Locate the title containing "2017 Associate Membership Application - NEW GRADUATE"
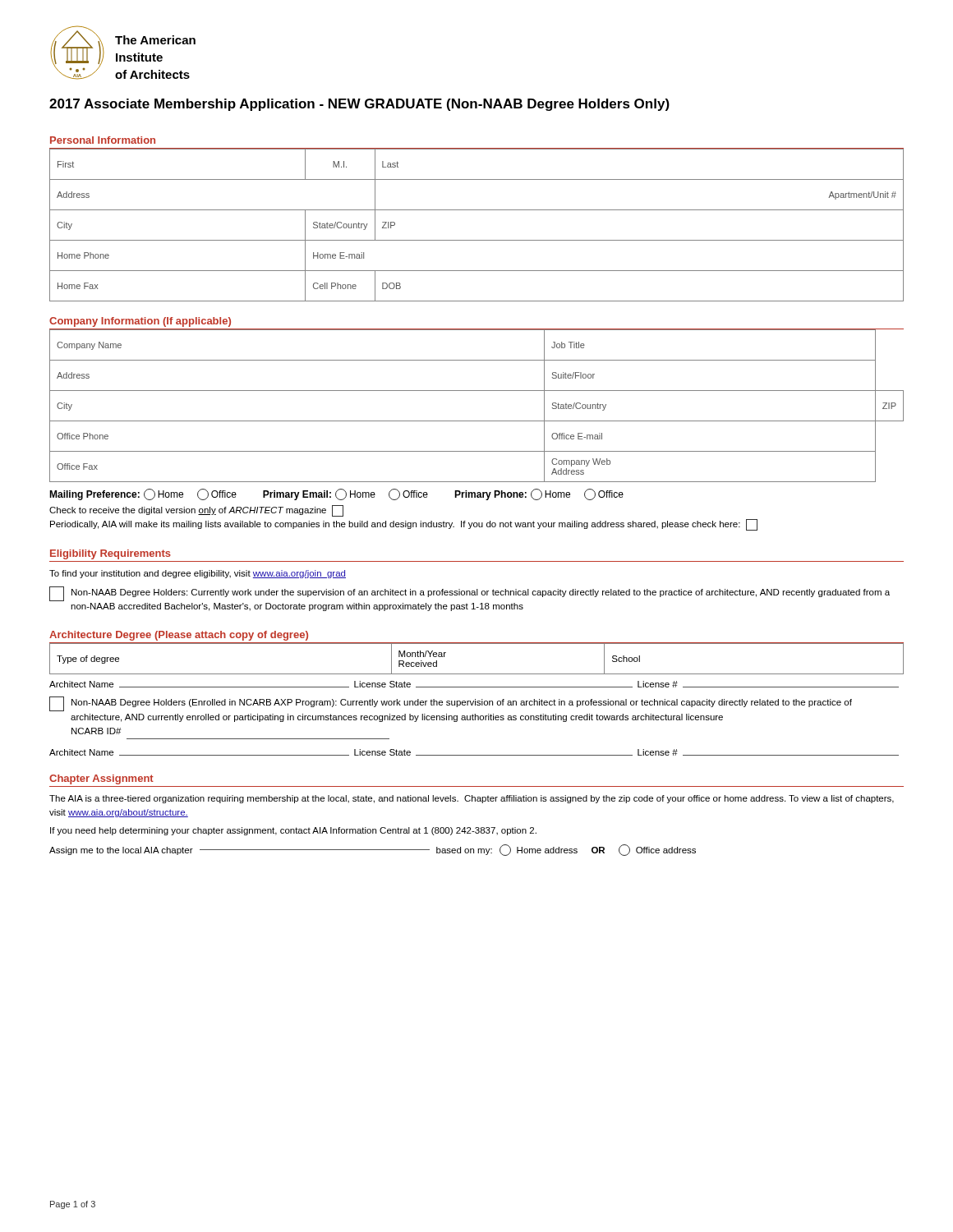Screen dimensions: 1232x953 (359, 104)
